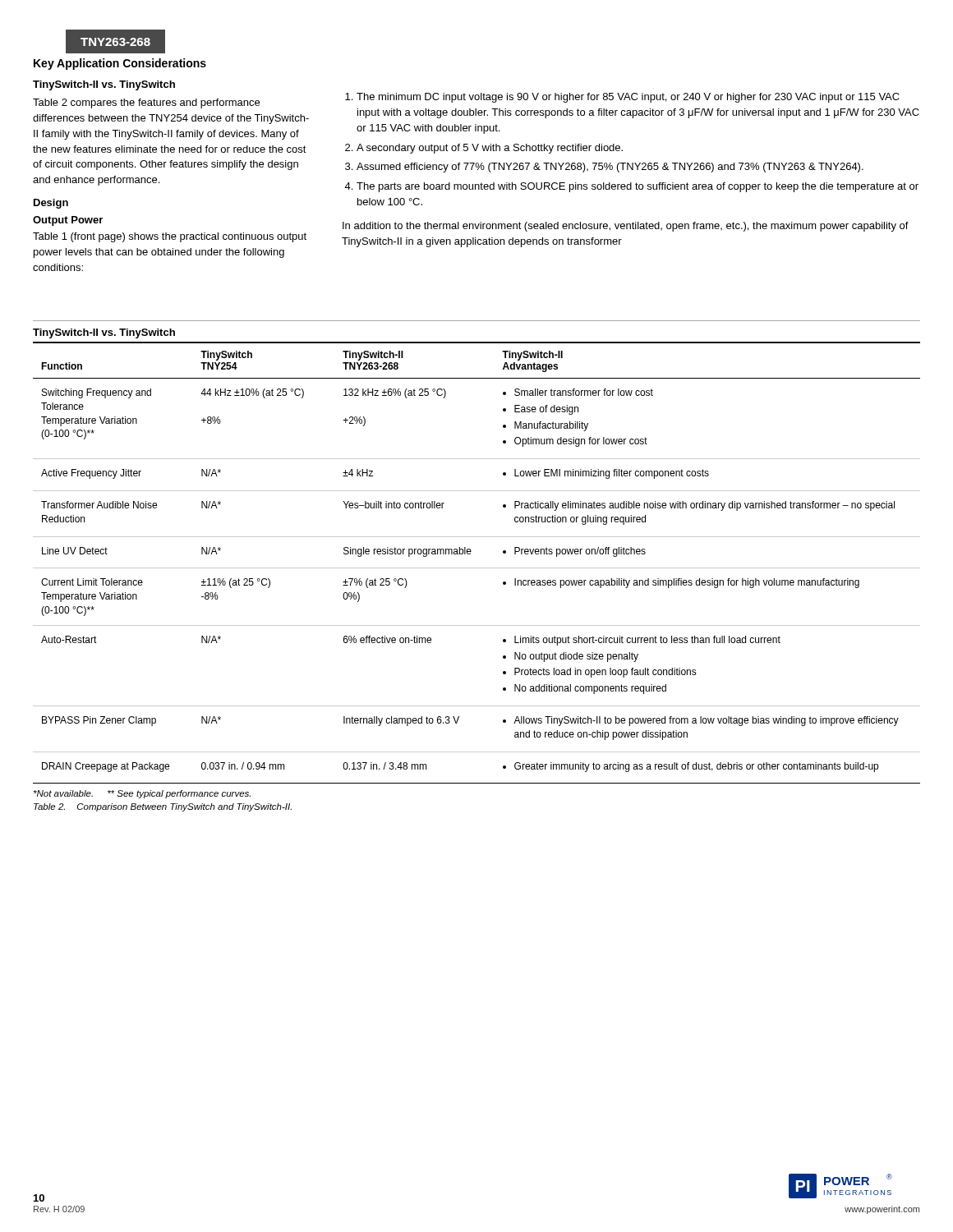
Task: Select the block starting "Not available. ** See typical performance curves."
Action: tap(142, 794)
